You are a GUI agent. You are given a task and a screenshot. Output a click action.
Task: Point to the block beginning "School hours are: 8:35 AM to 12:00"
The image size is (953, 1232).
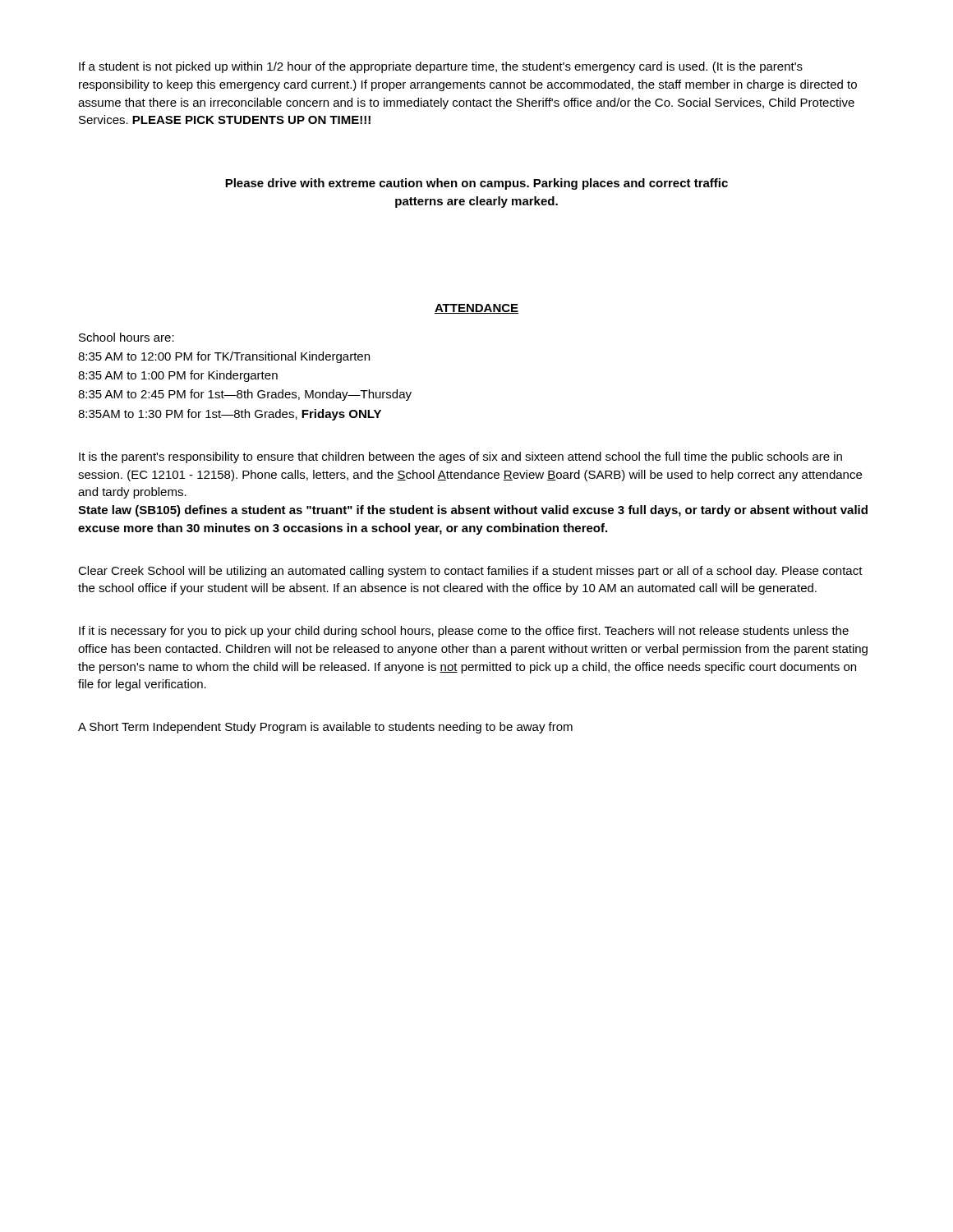click(245, 375)
